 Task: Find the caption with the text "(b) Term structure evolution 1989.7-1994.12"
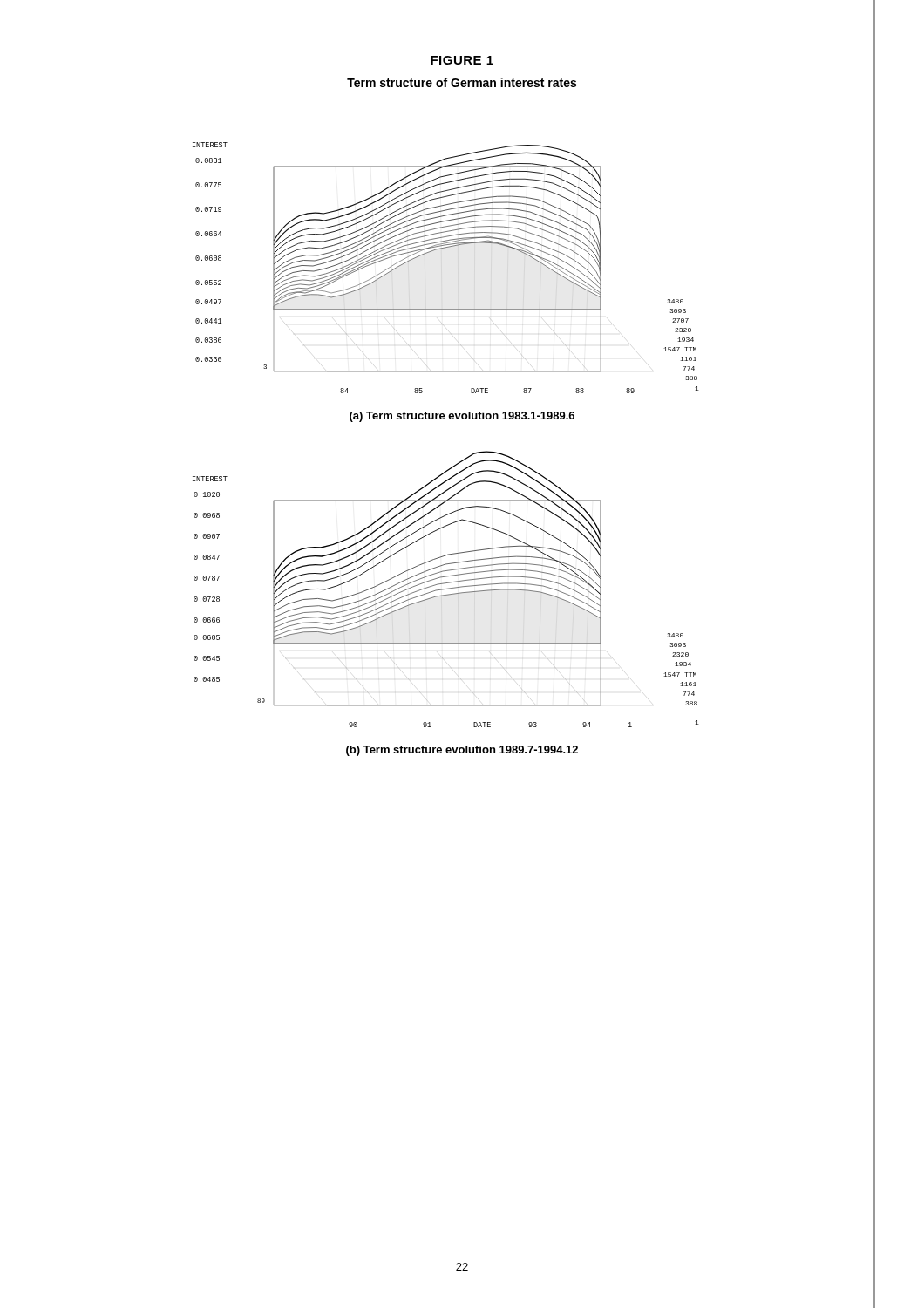click(x=462, y=749)
